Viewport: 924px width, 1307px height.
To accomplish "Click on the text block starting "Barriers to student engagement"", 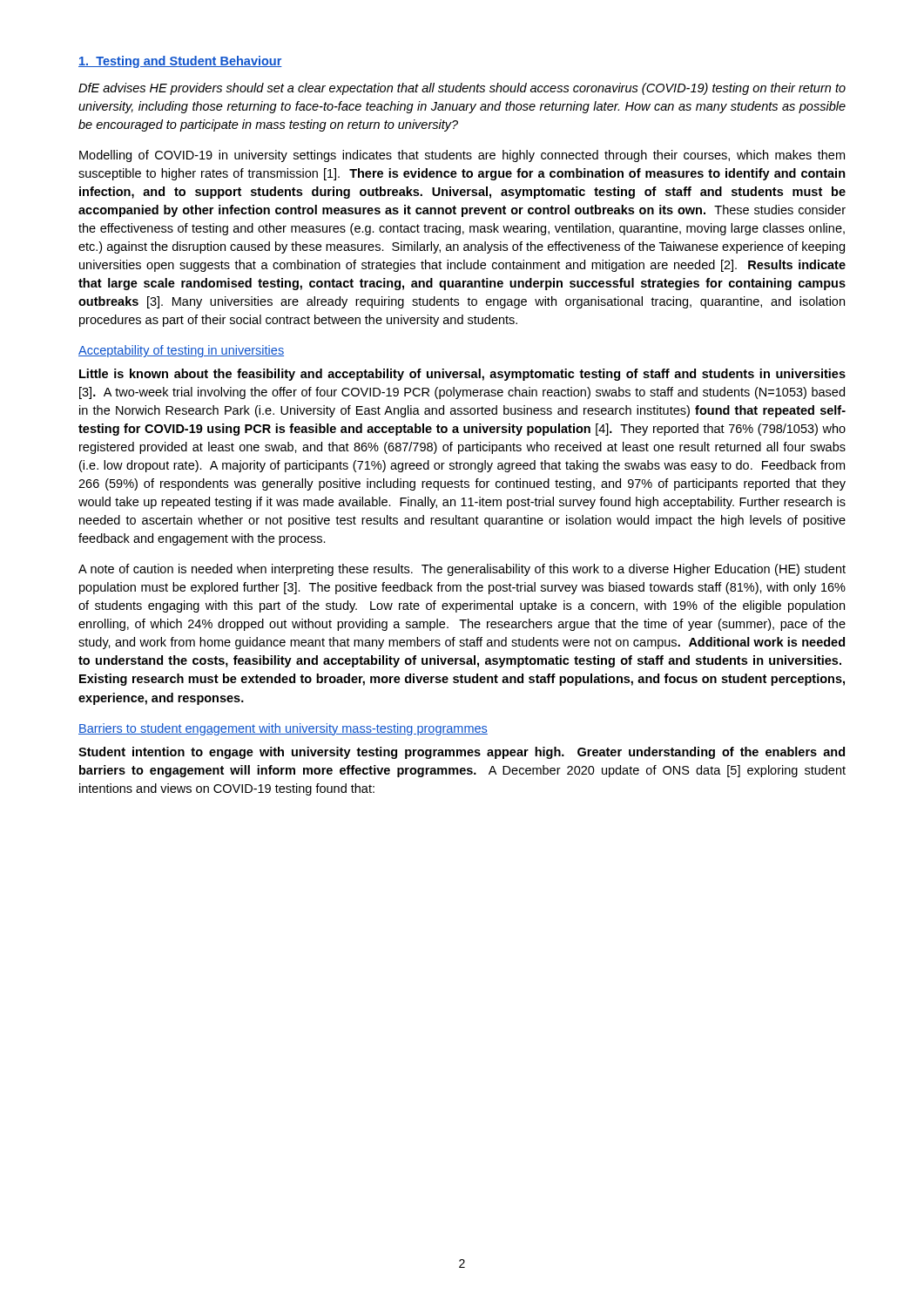I will (283, 728).
